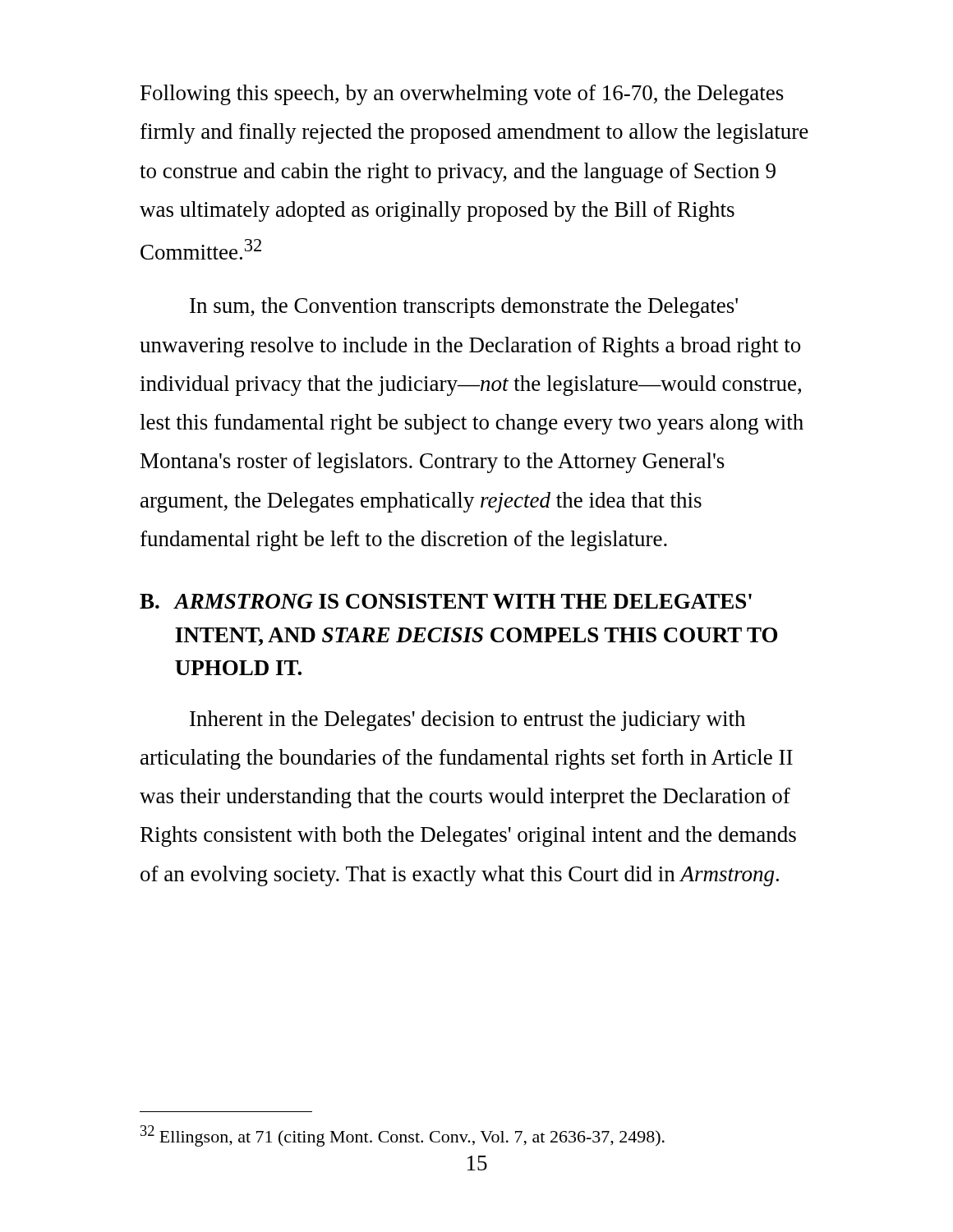This screenshot has width=953, height=1232.
Task: Locate the text block starting "Inherent in the Delegates' decision to"
Action: 476,796
